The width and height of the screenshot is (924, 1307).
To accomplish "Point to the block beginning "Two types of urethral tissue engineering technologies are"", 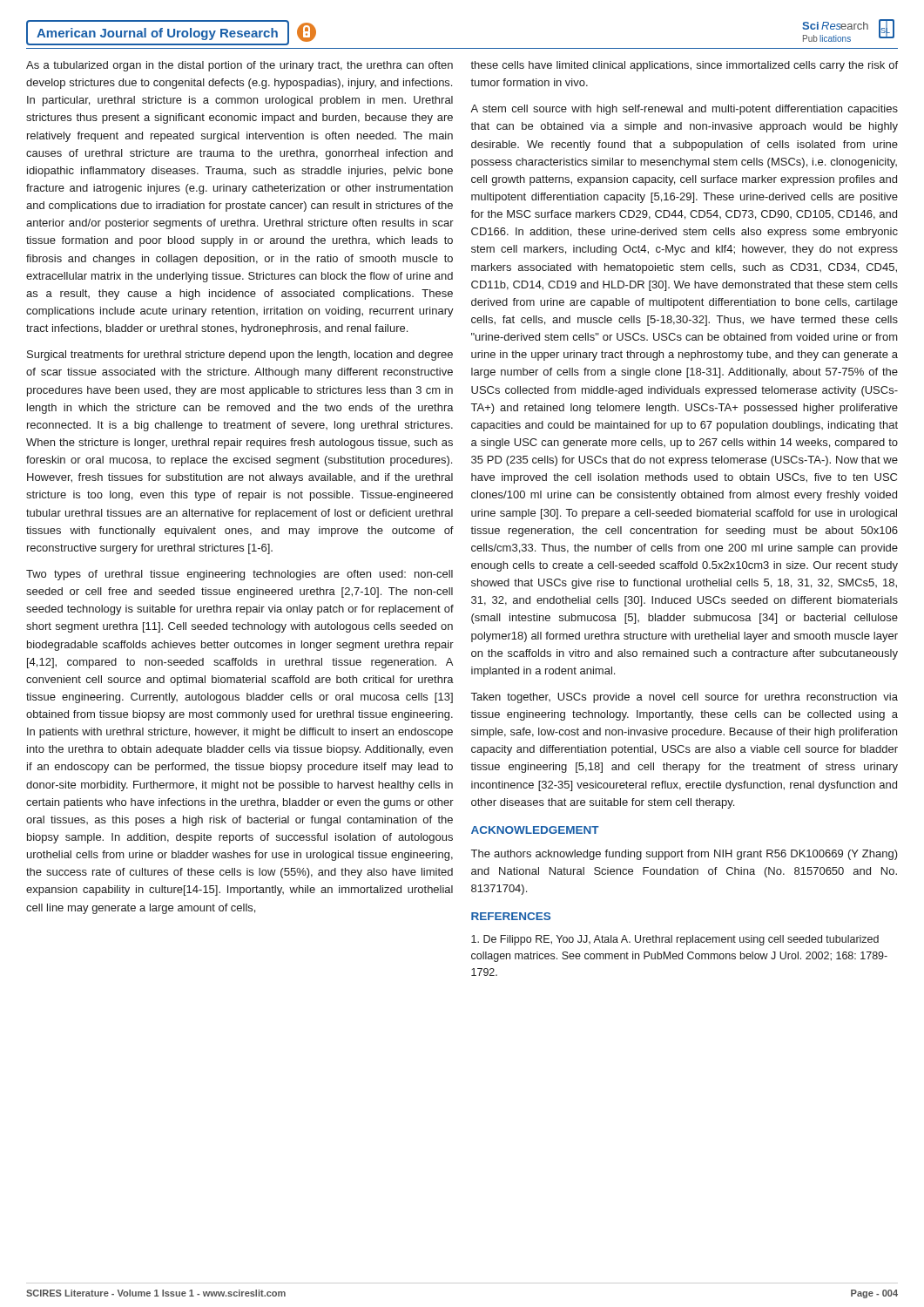I will point(240,741).
